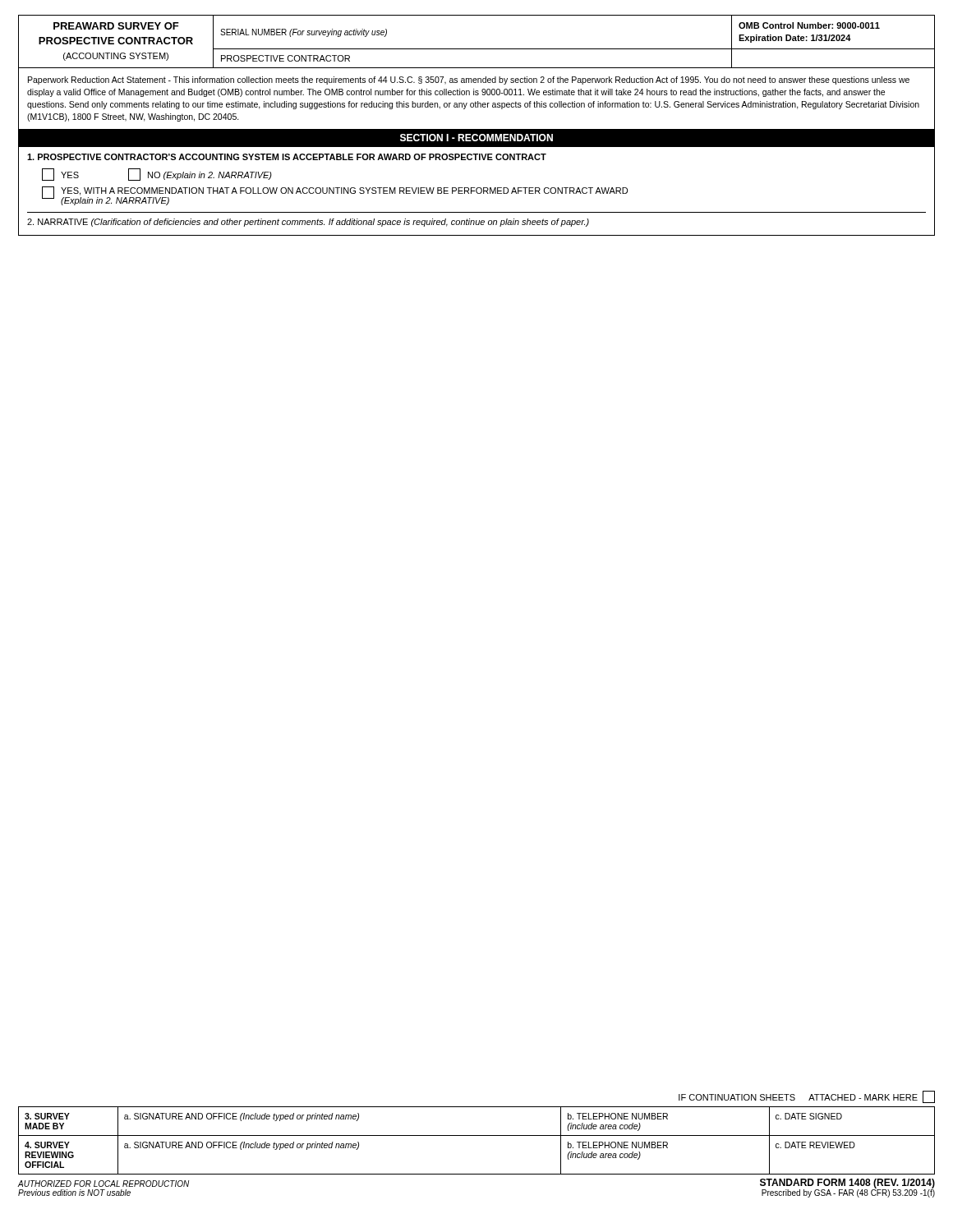
Task: Navigate to the text block starting "Paperwork Reduction Act Statement - This information"
Action: 473,98
